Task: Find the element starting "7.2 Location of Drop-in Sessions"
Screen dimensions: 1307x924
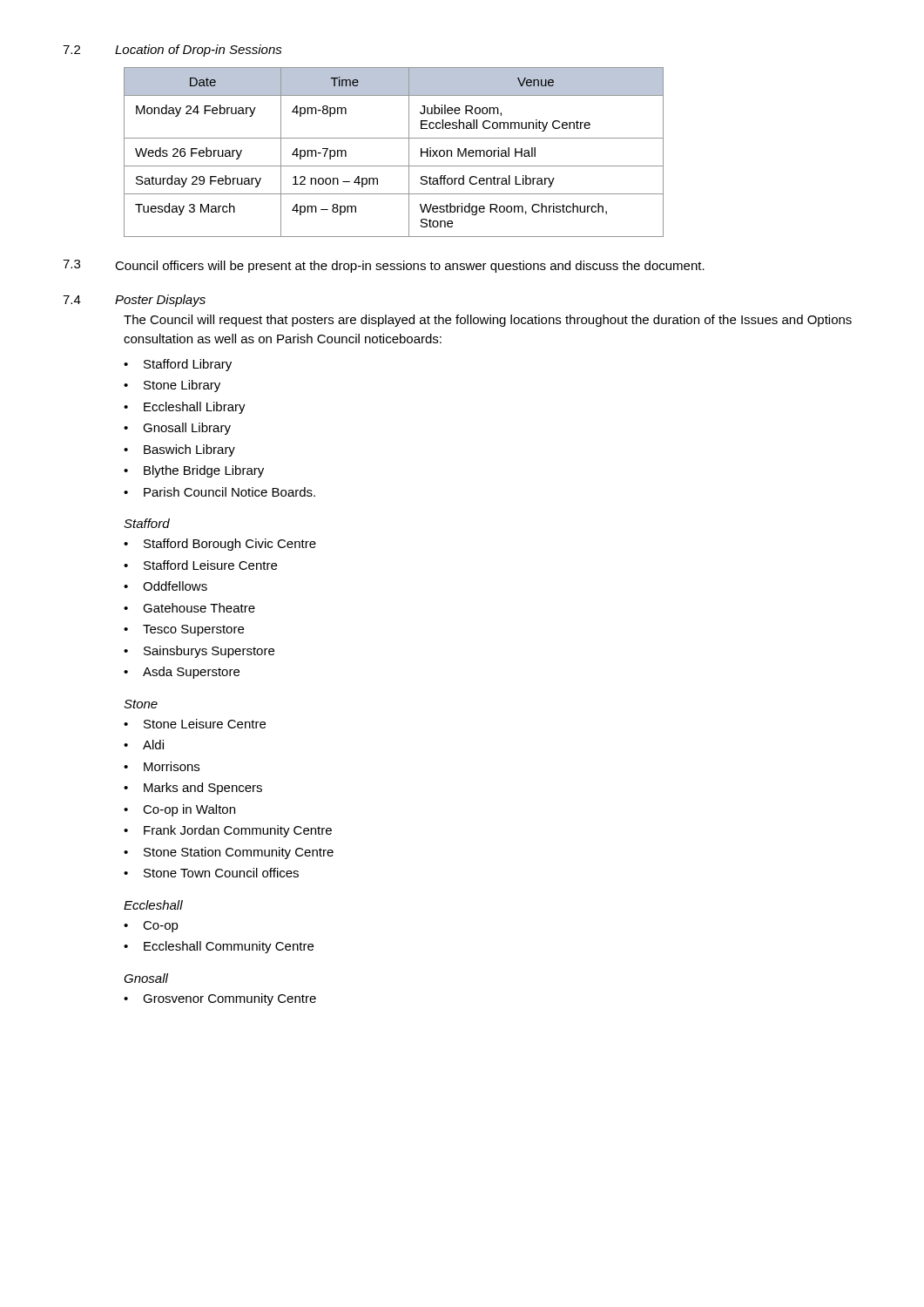Action: 172,49
